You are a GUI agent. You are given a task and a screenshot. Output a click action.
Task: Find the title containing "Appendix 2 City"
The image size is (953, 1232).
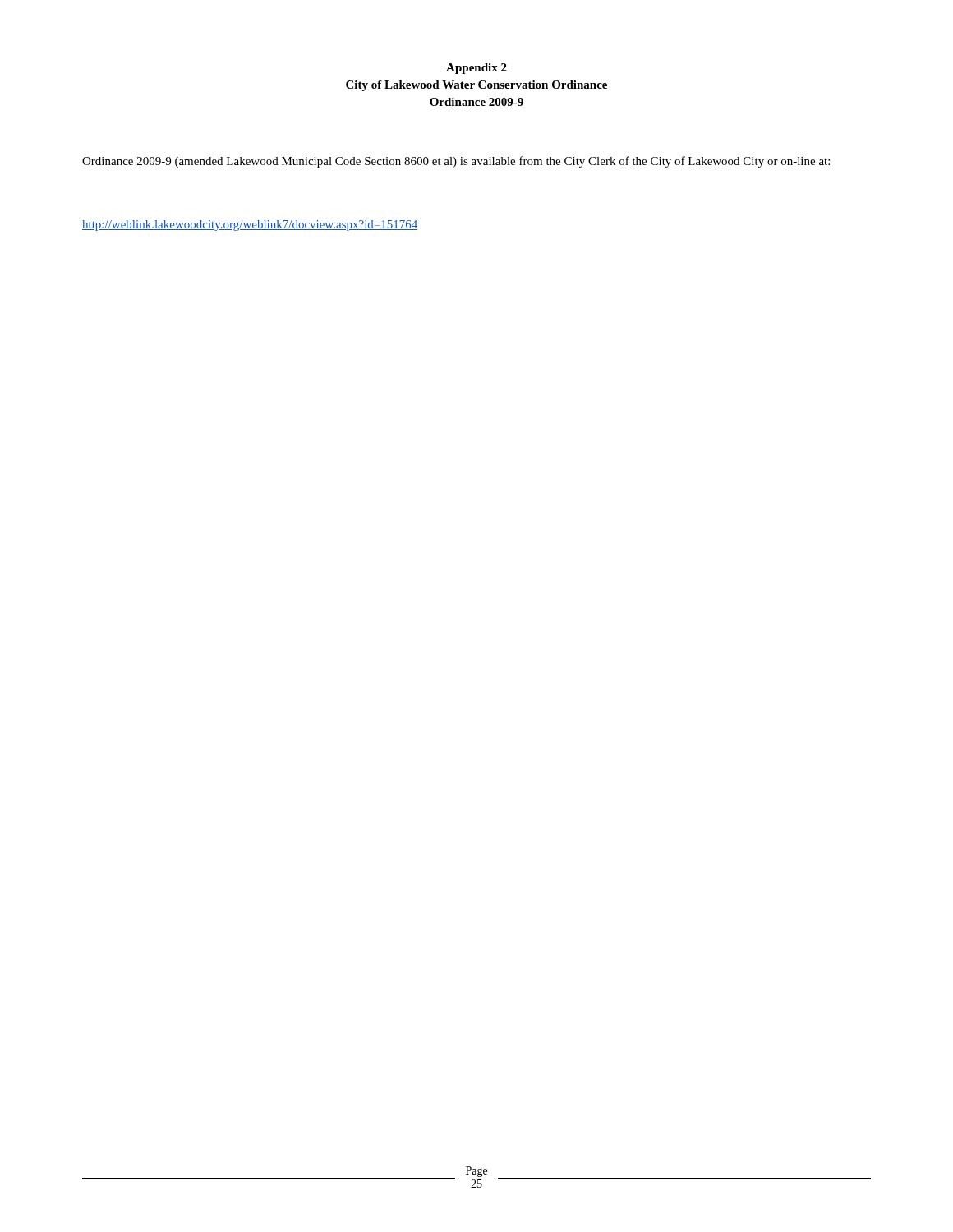(476, 85)
